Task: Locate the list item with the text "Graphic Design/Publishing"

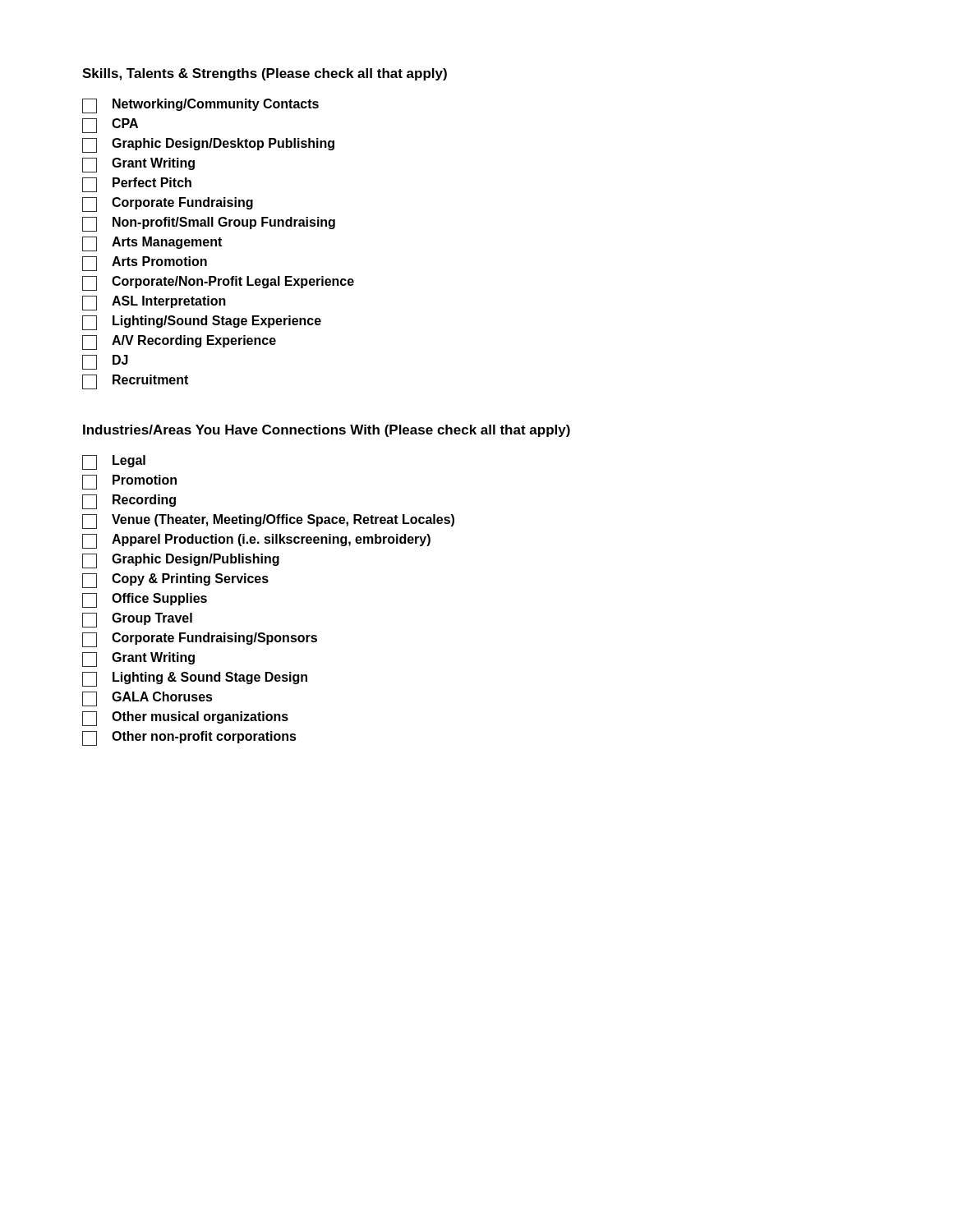Action: pyautogui.click(x=181, y=560)
